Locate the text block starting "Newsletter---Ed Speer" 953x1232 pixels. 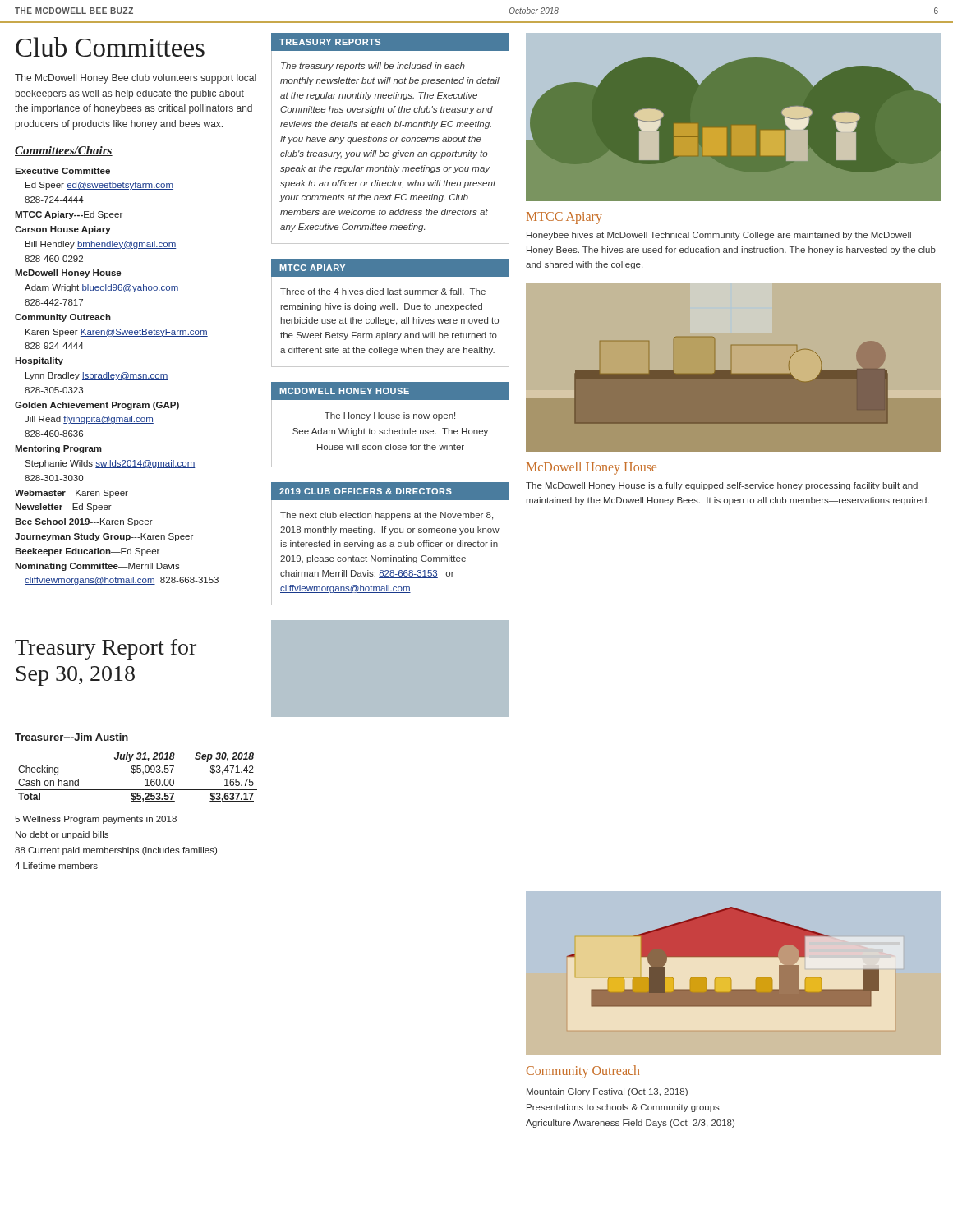63,507
